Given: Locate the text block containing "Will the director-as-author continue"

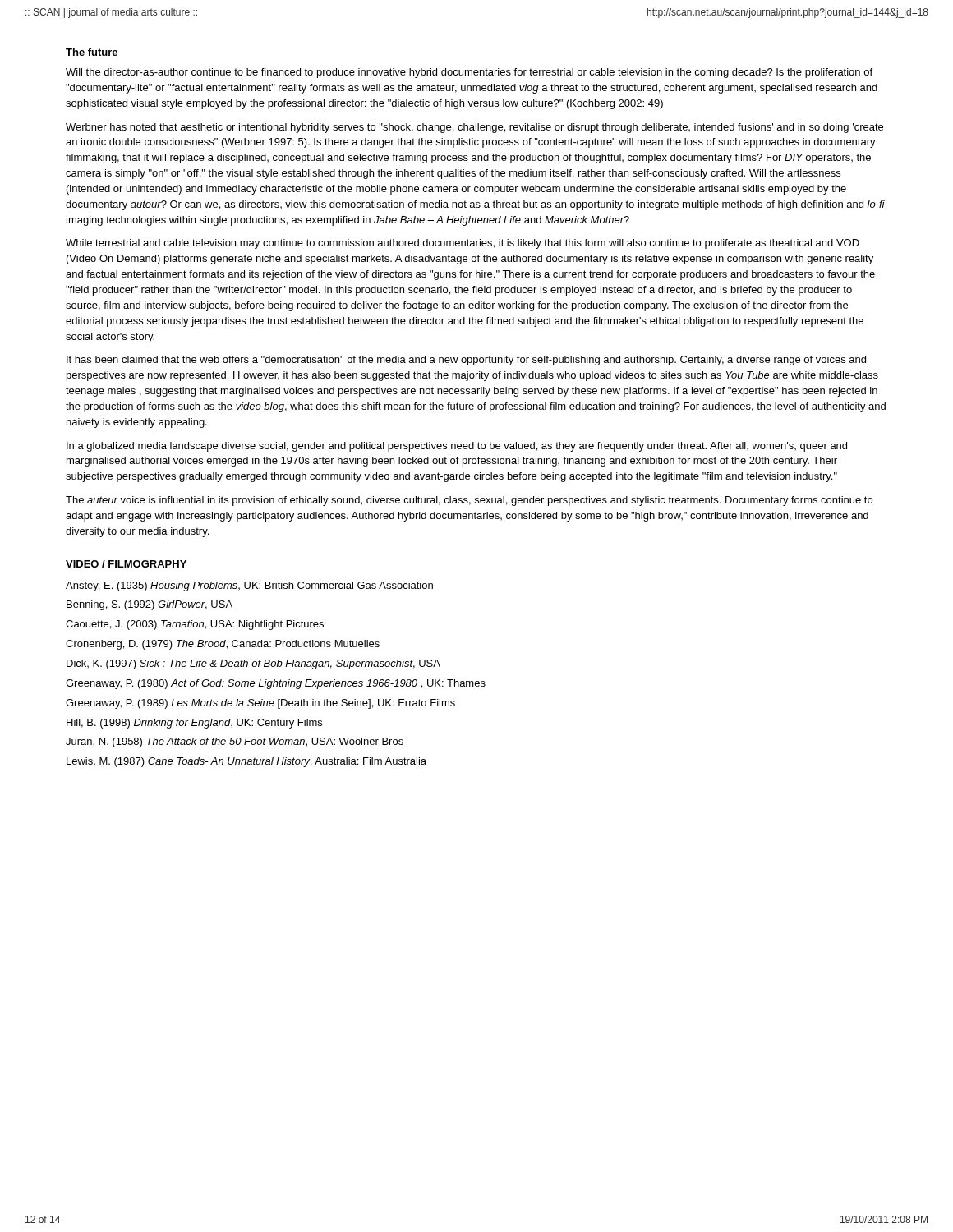Looking at the screenshot, I should (472, 87).
